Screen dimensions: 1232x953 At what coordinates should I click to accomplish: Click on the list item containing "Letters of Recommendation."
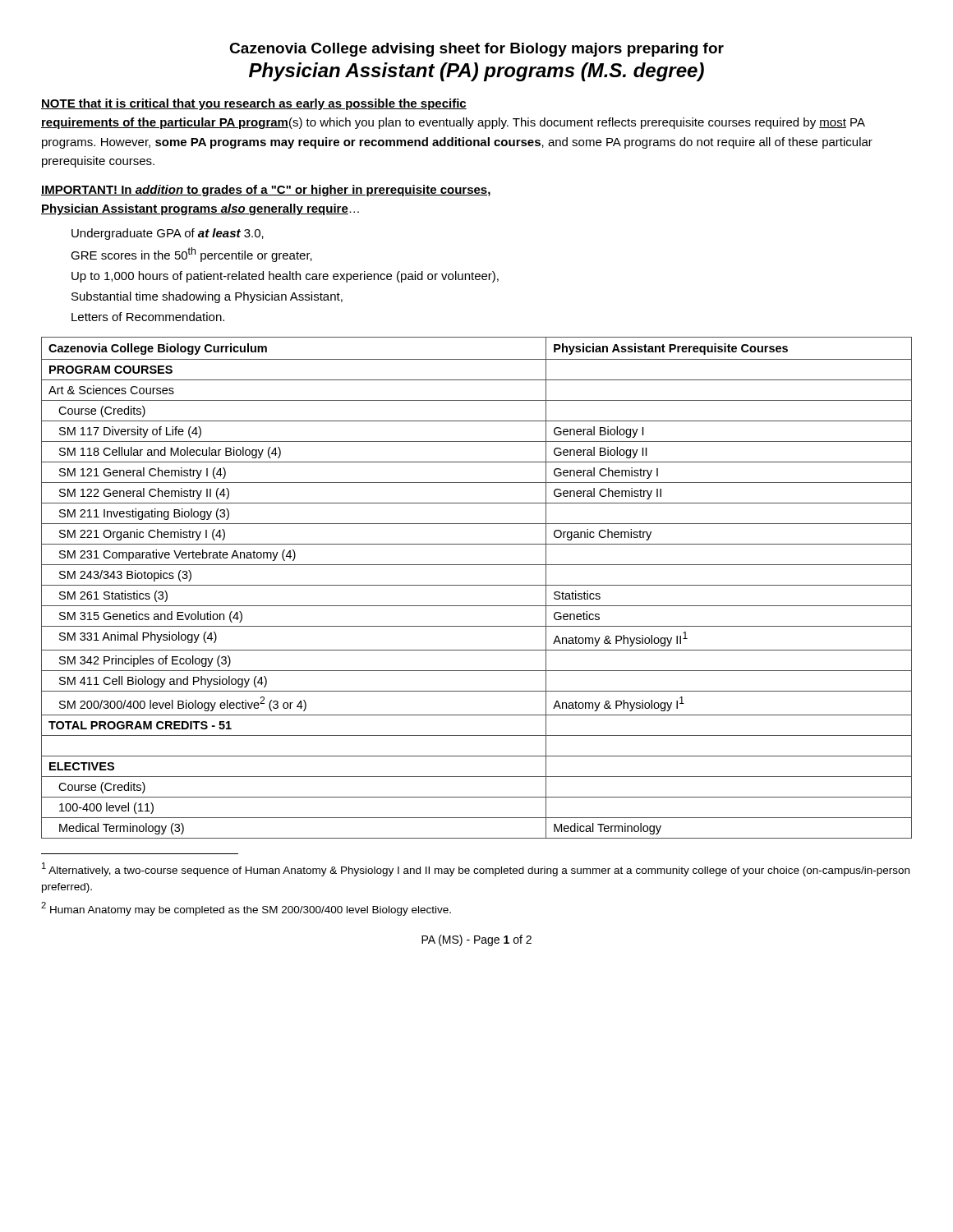[148, 316]
